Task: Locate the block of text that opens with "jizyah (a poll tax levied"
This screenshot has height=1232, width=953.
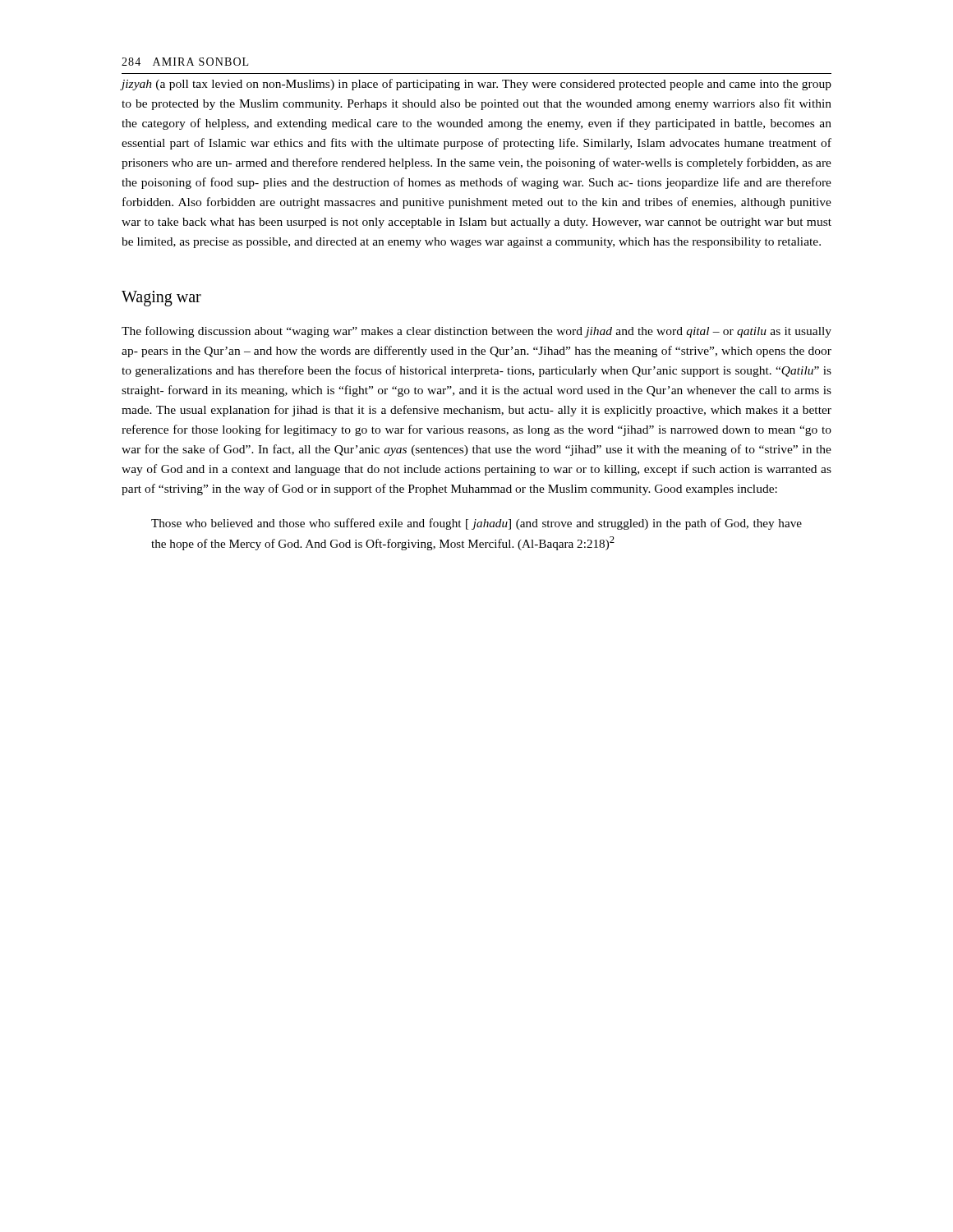Action: pyautogui.click(x=476, y=162)
